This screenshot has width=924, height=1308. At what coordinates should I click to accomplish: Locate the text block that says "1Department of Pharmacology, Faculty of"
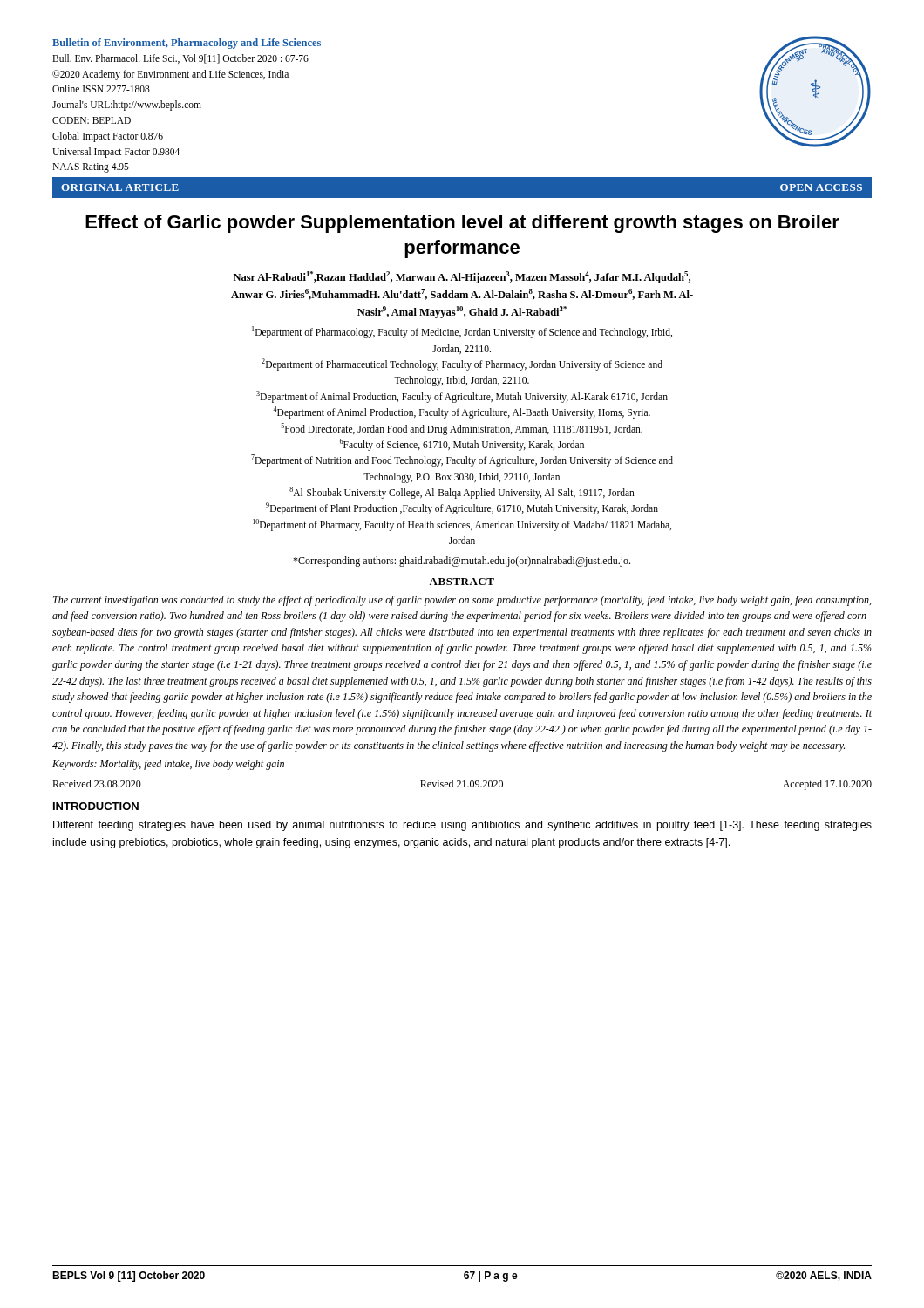tap(462, 437)
